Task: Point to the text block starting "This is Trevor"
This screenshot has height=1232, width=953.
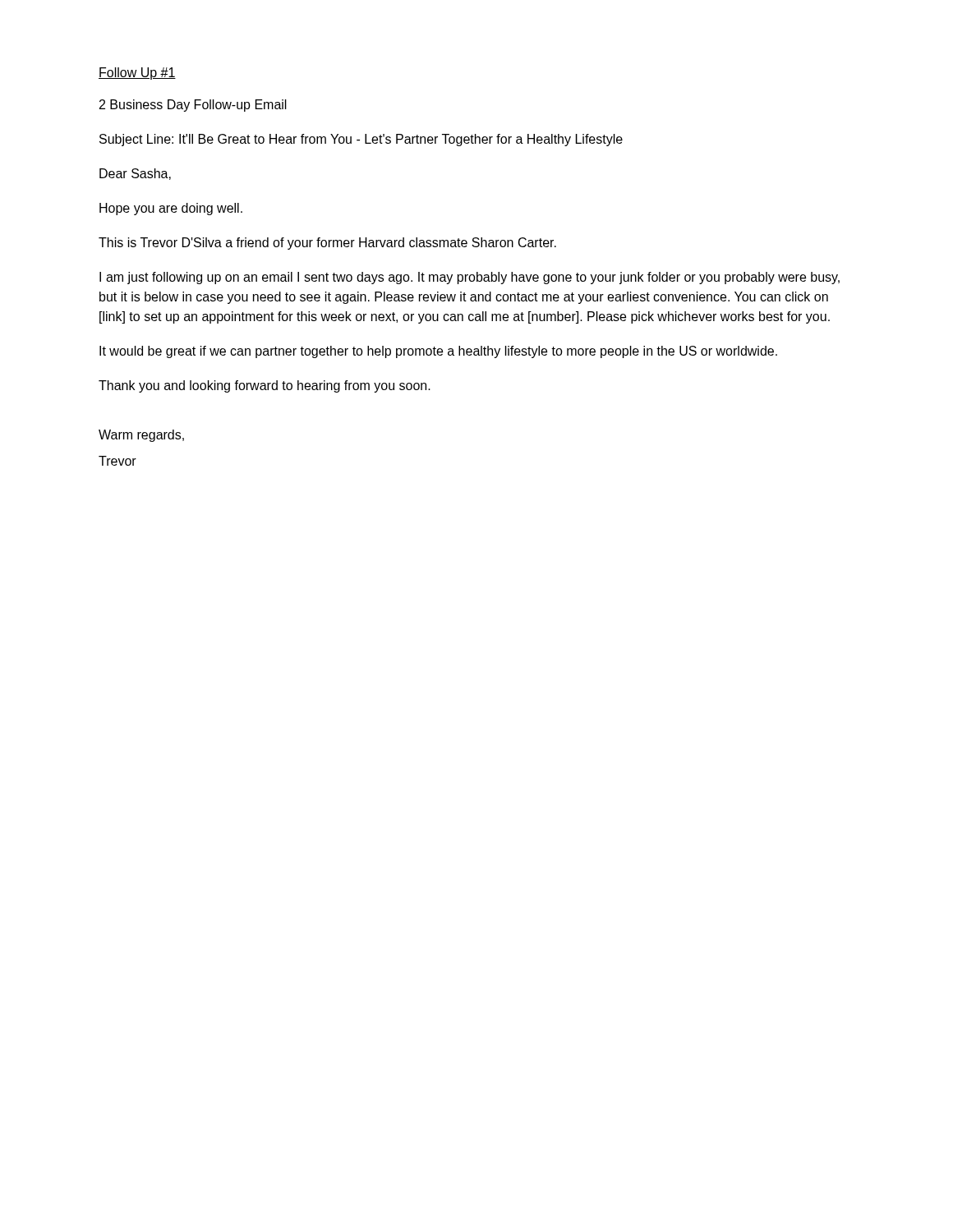Action: point(328,243)
